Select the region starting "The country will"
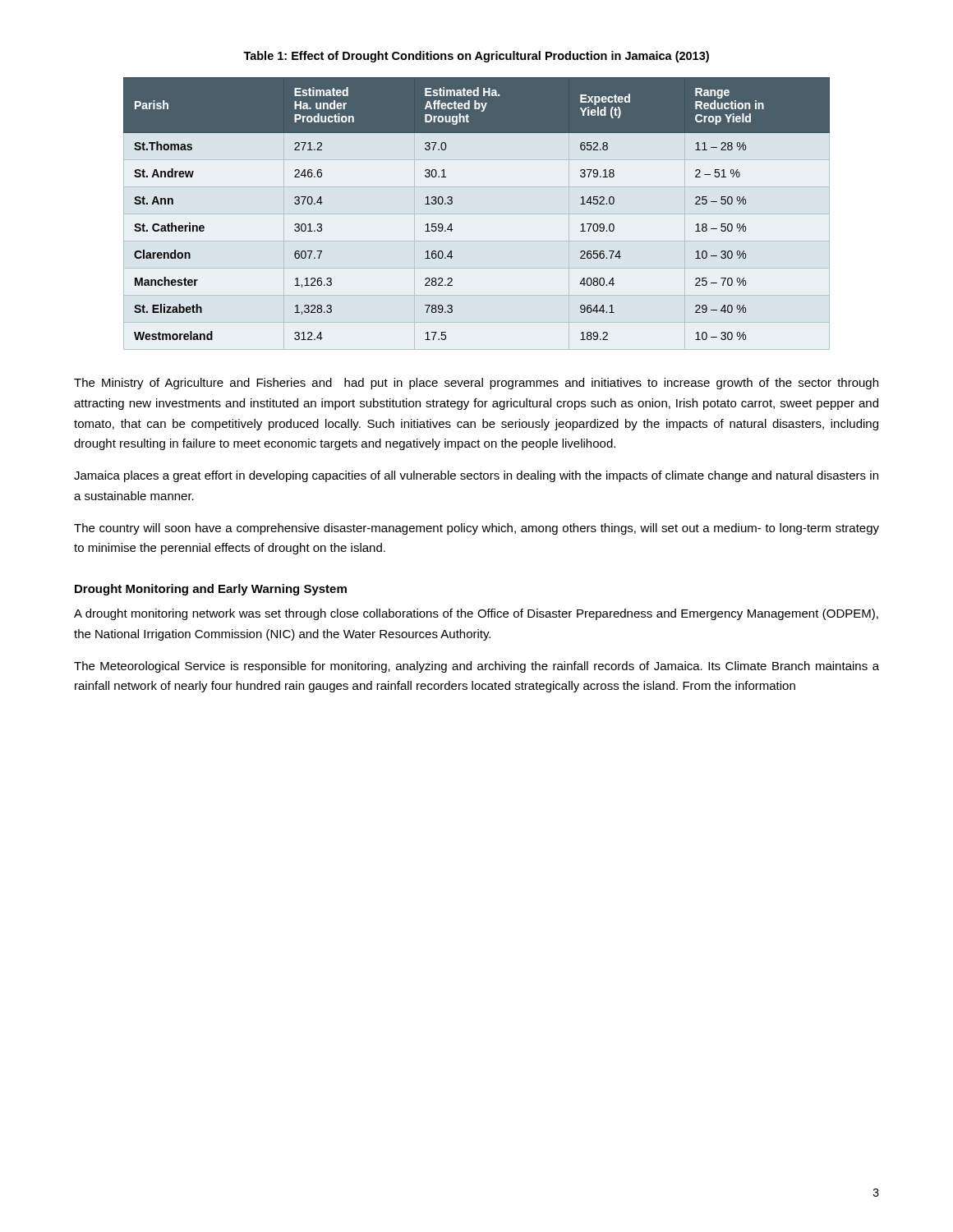 coord(476,537)
